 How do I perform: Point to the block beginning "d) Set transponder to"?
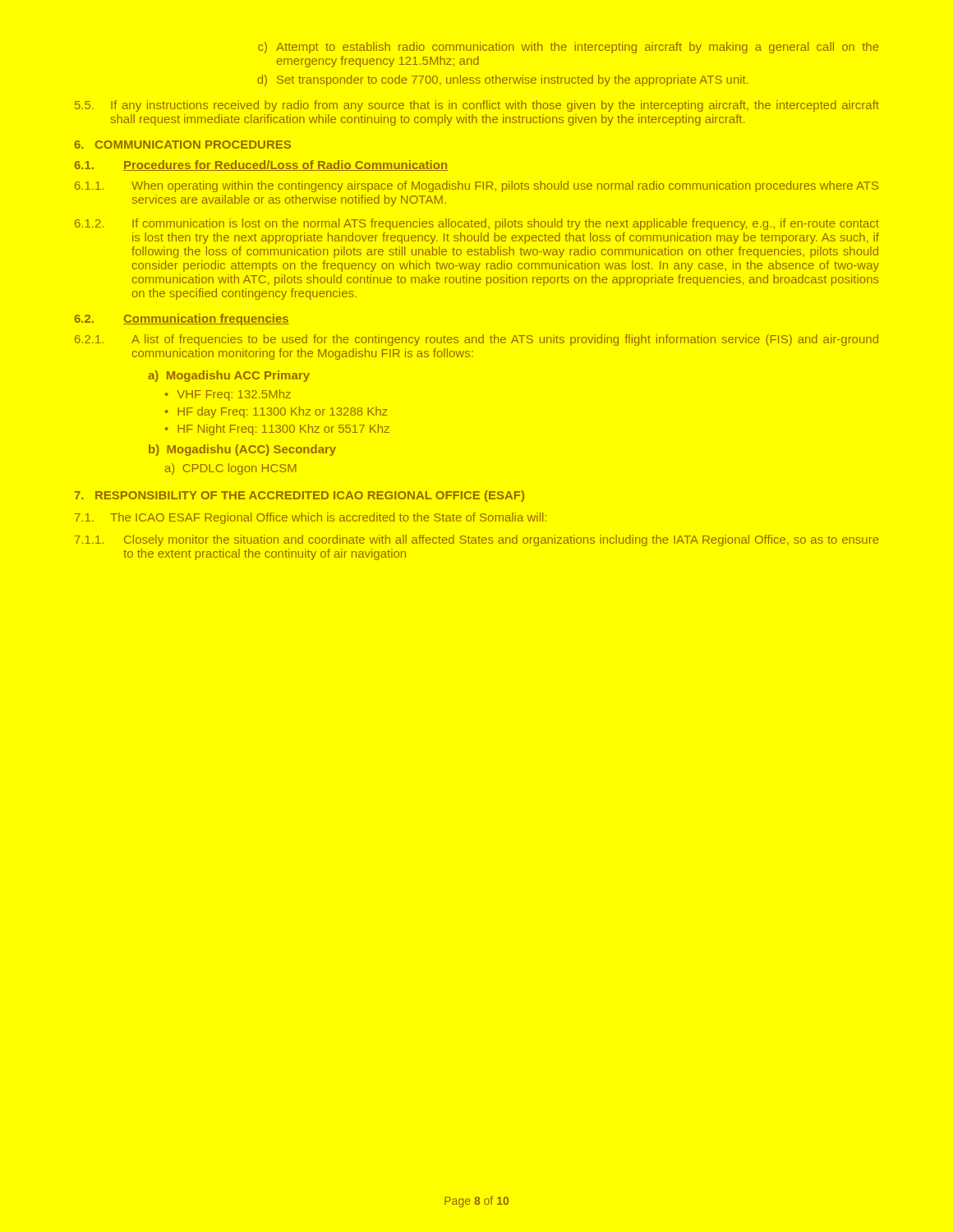click(559, 79)
